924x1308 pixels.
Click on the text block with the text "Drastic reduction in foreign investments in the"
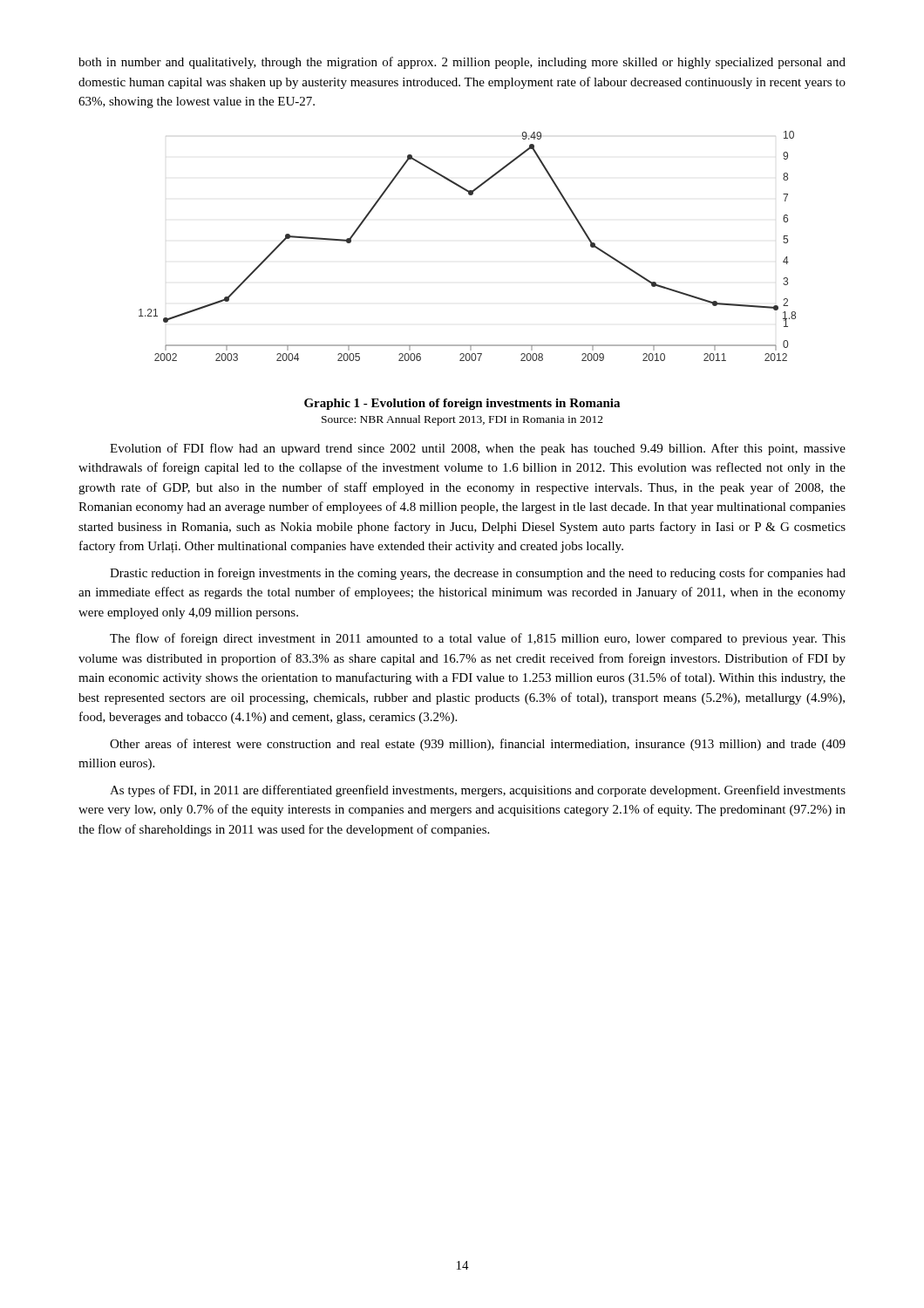[462, 592]
